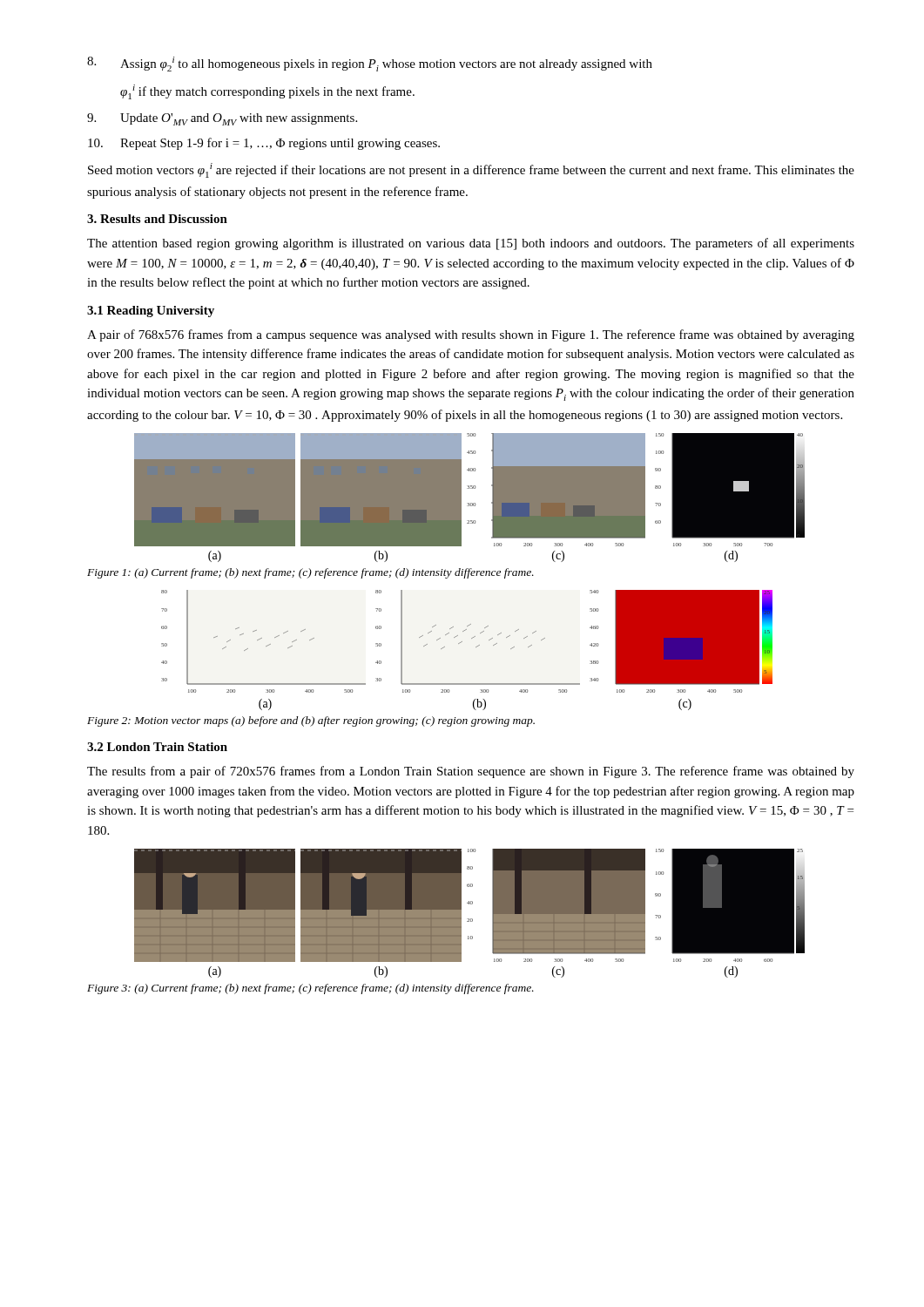Click on the text block that says "Seed motion vectors φ1i are rejected"
Viewport: 924px width, 1307px height.
point(471,179)
